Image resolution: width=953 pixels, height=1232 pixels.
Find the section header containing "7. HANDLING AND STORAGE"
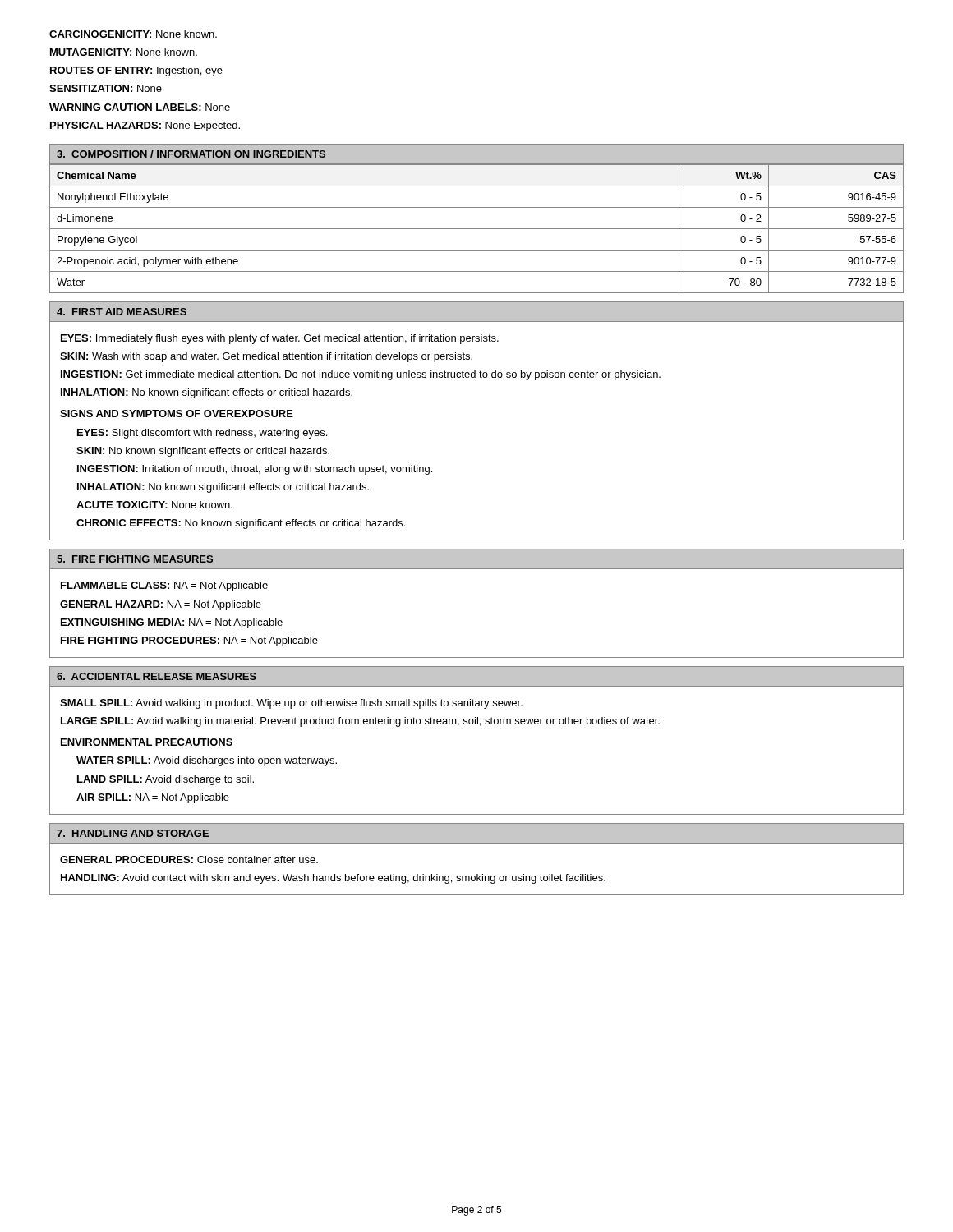[x=133, y=833]
